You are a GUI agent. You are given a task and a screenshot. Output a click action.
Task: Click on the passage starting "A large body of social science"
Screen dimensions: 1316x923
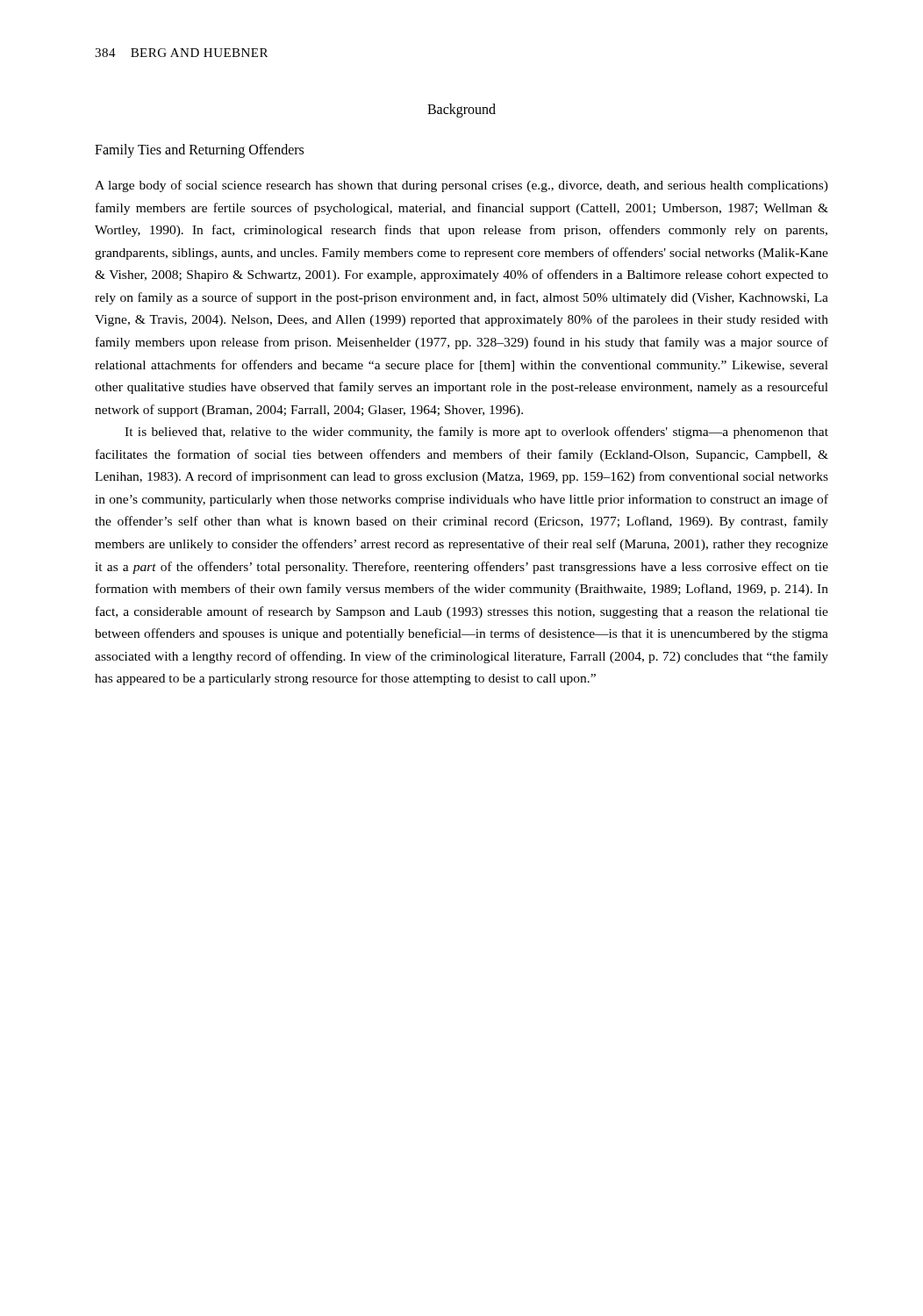(462, 297)
